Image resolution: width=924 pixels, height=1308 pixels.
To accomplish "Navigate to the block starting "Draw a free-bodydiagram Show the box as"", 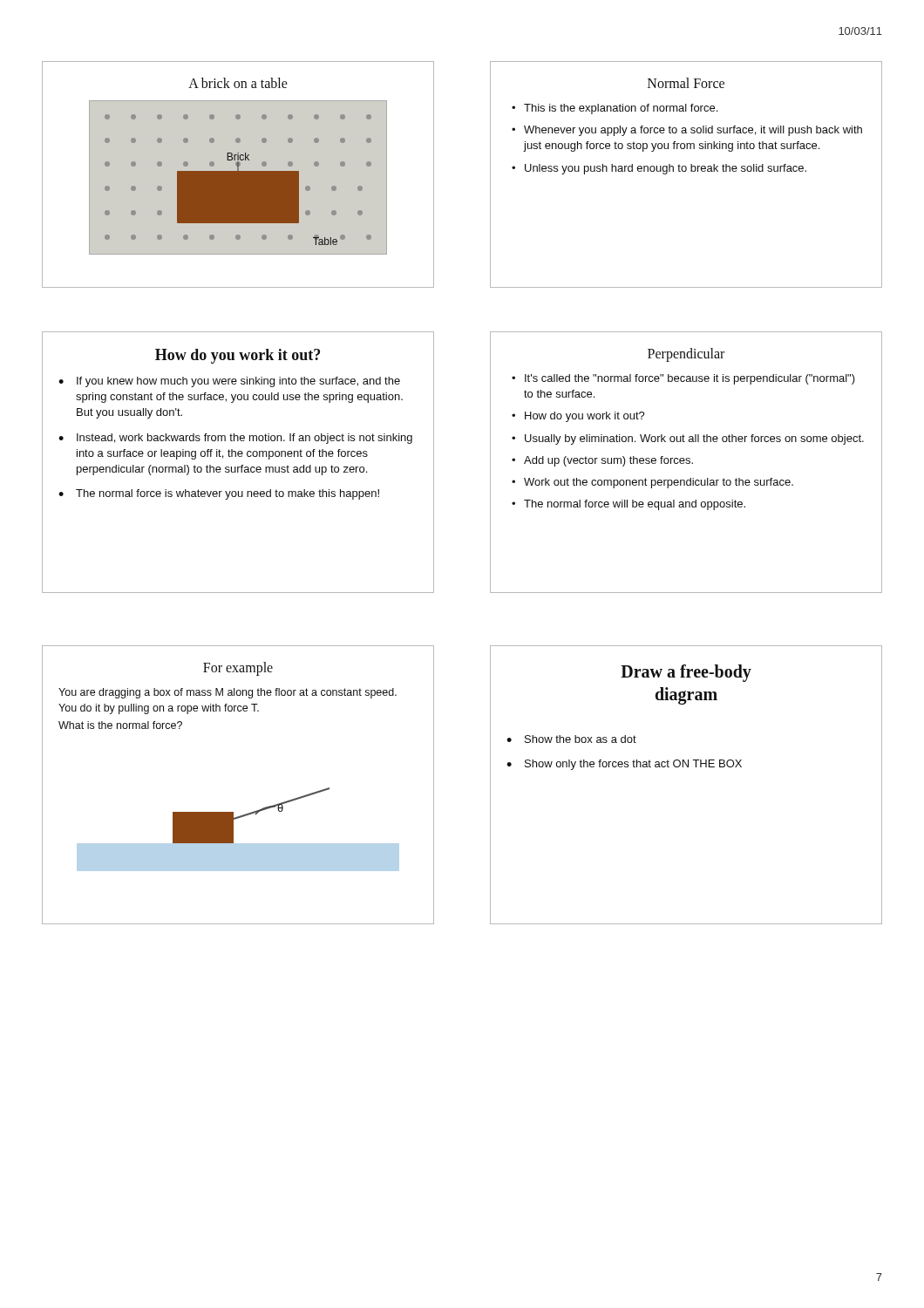I will click(686, 673).
